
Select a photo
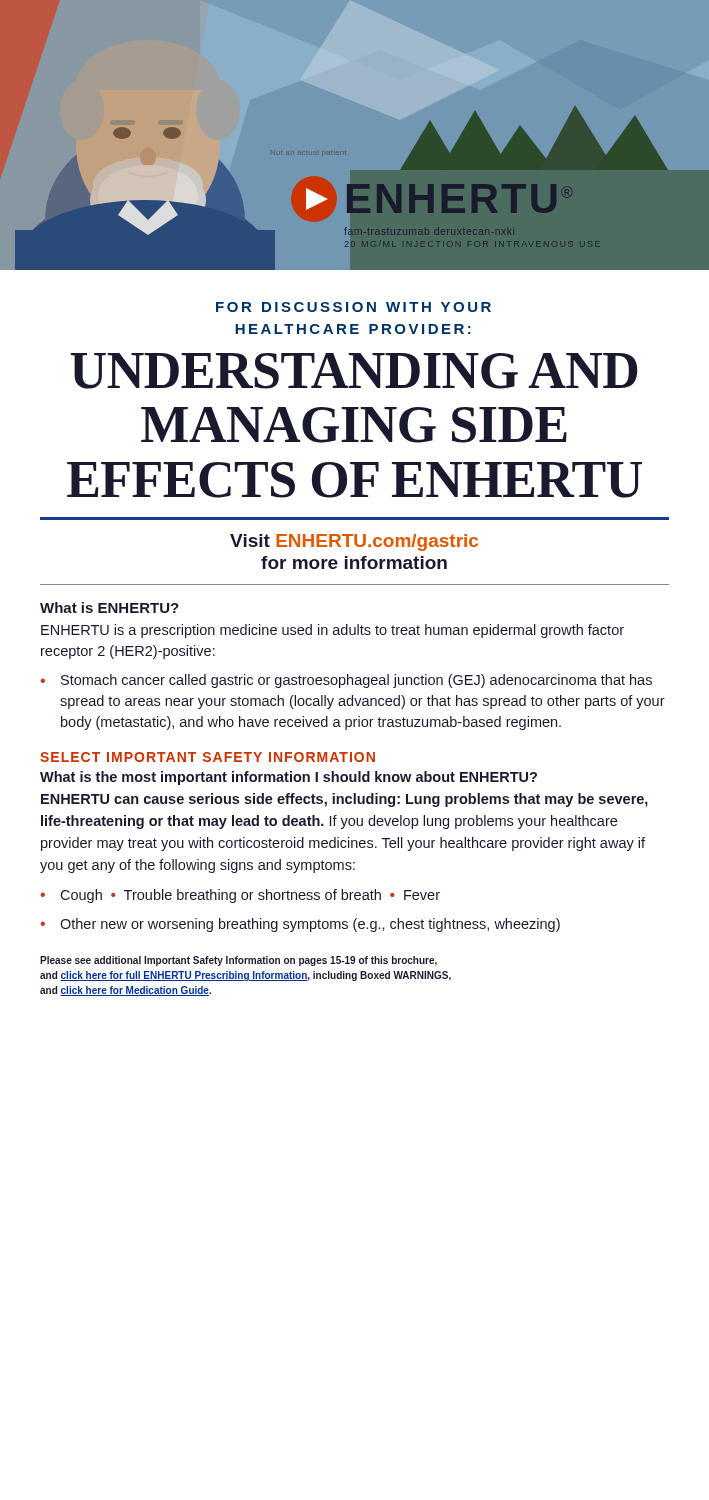354,135
